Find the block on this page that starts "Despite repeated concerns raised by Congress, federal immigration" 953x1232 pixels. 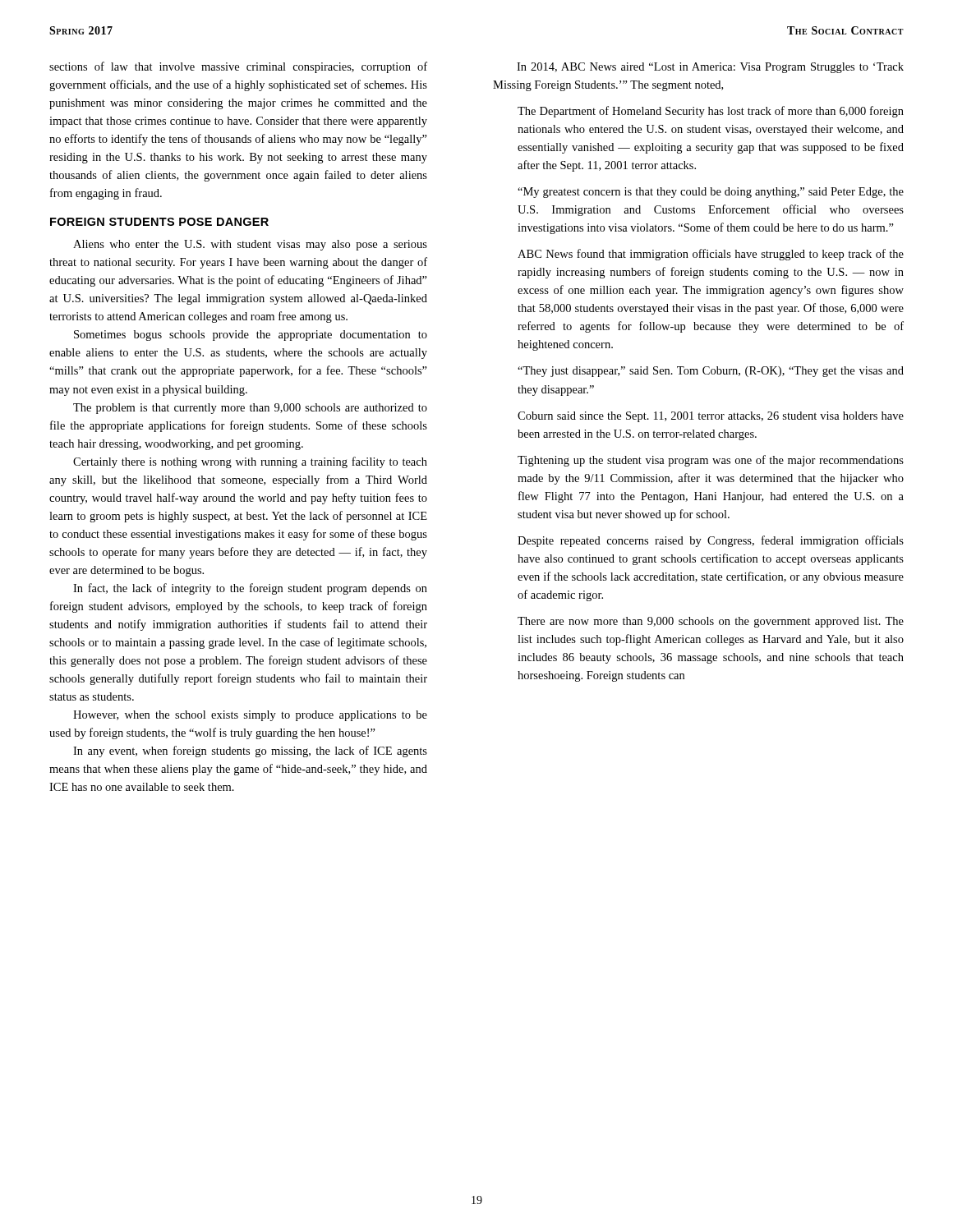pyautogui.click(x=711, y=567)
